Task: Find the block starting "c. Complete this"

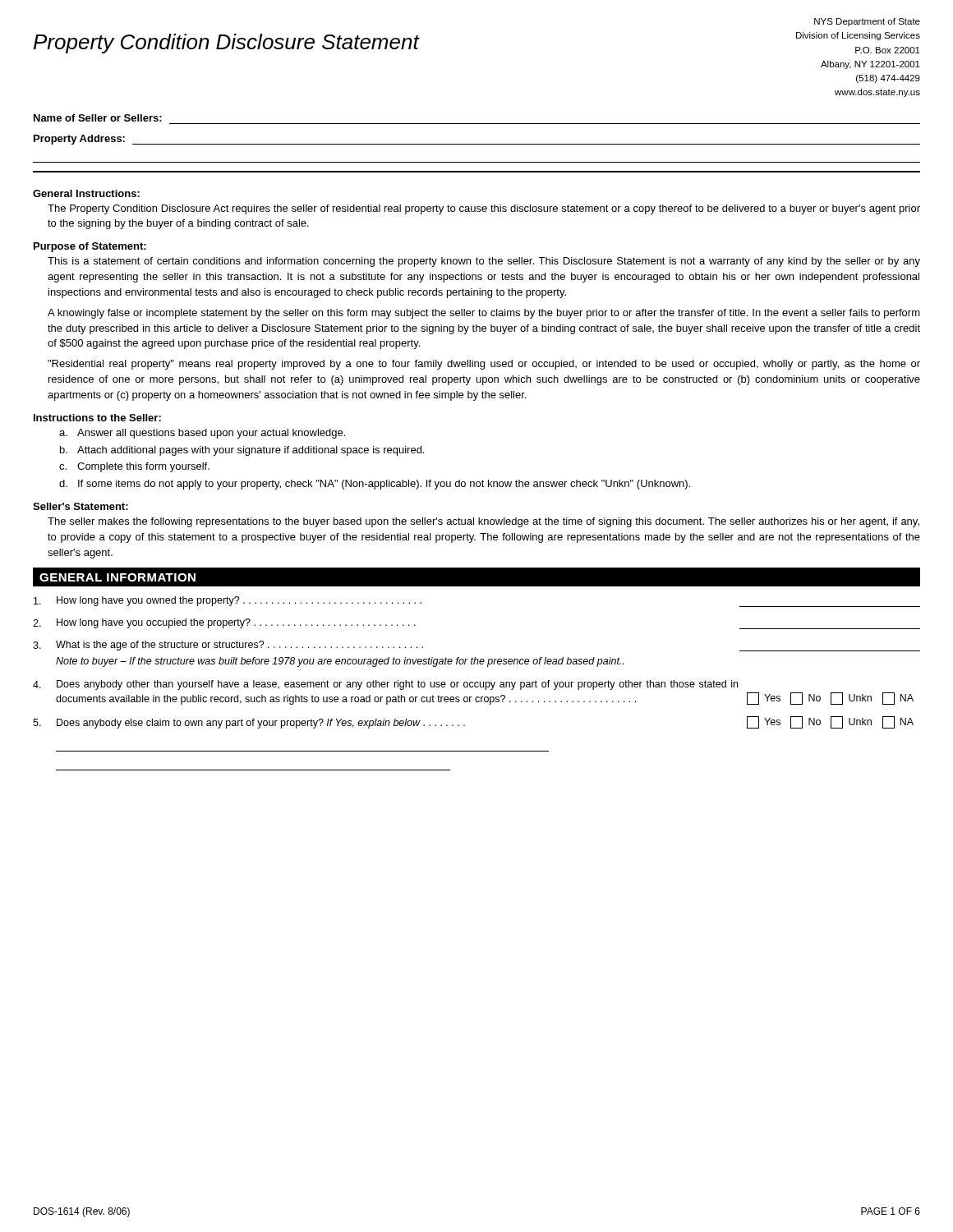Action: point(134,467)
